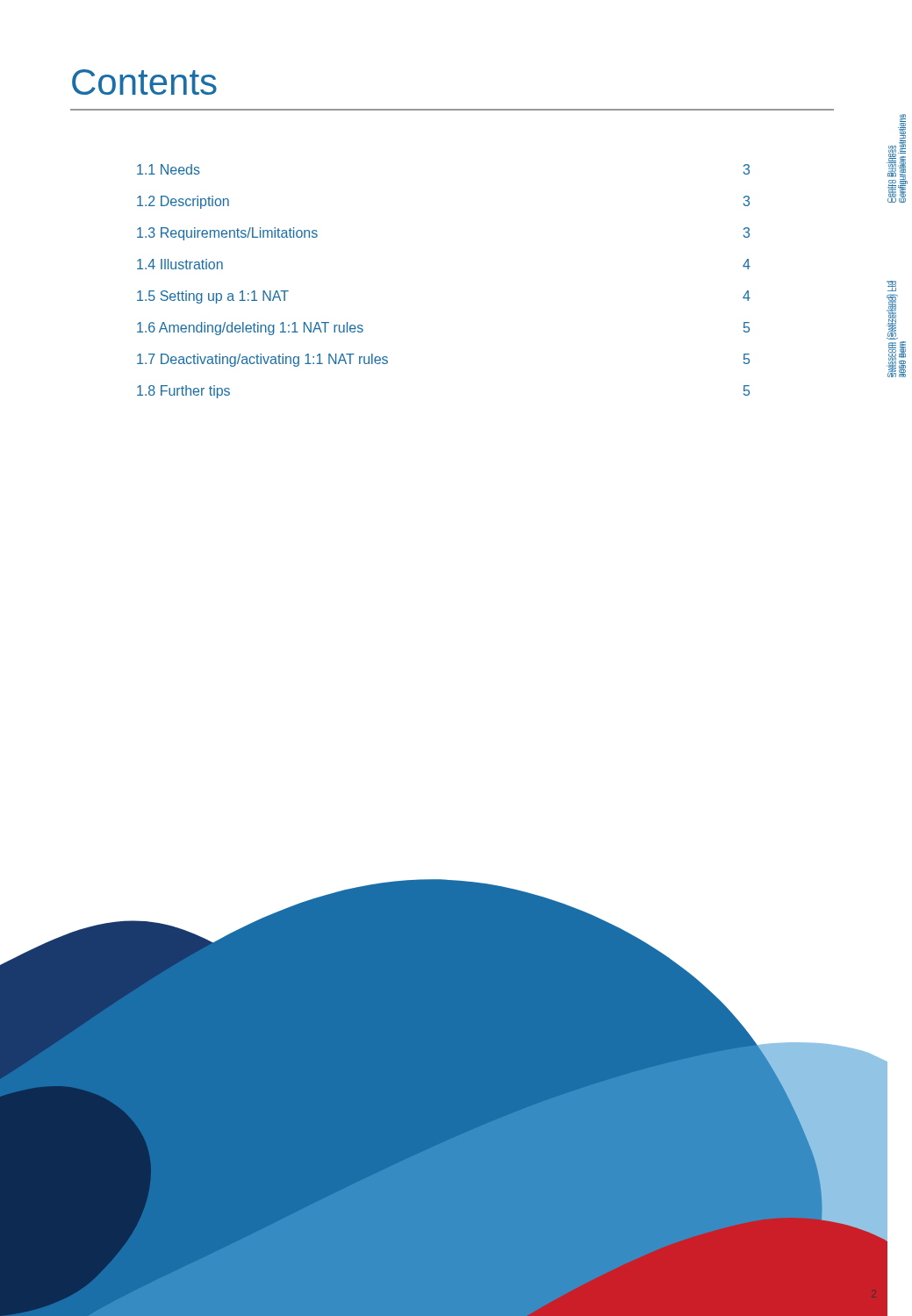Locate the text "2 Description 3"
The width and height of the screenshot is (912, 1316).
point(181,202)
